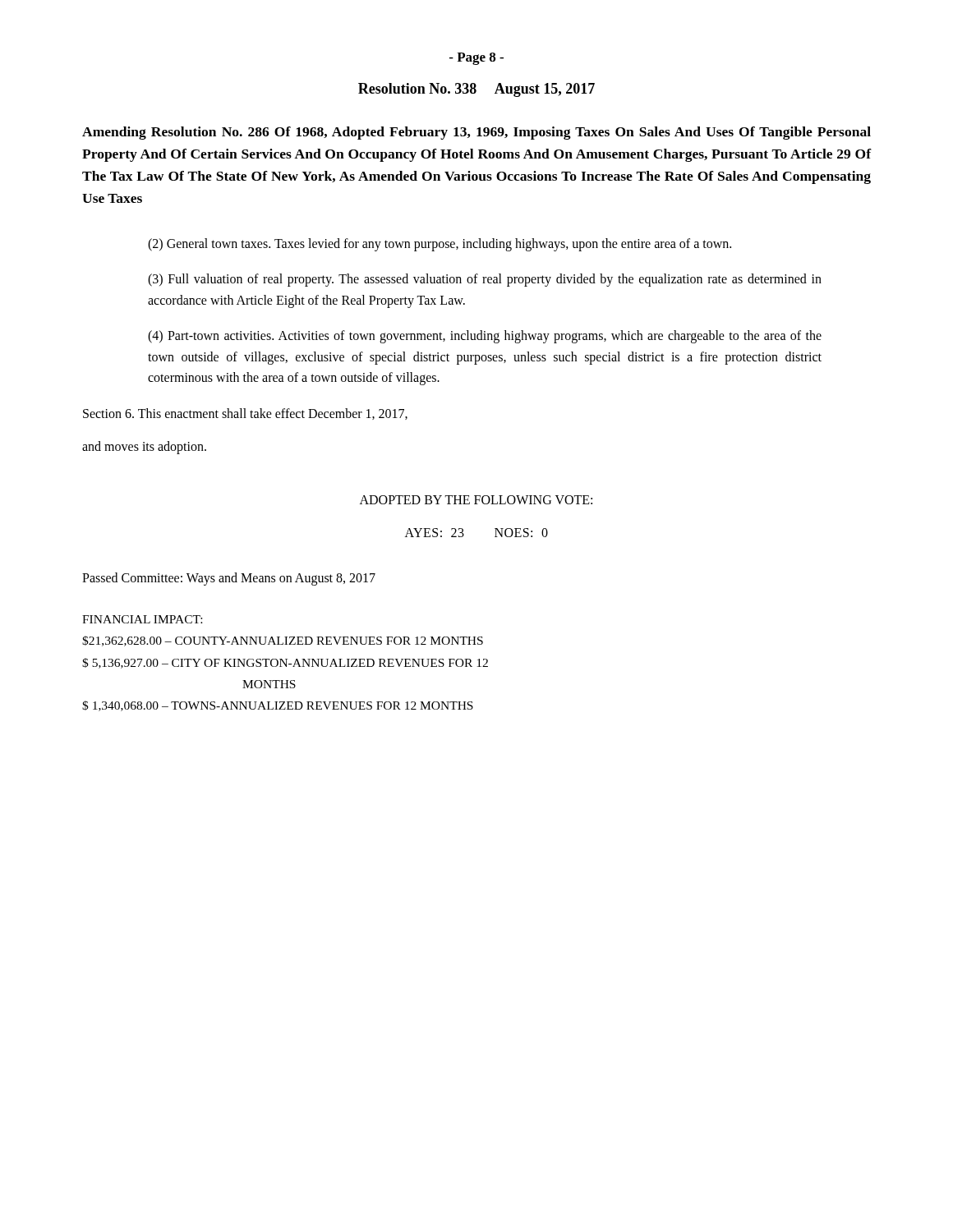Find the text with the text "and moves its adoption."
Image resolution: width=953 pixels, height=1232 pixels.
(x=145, y=446)
